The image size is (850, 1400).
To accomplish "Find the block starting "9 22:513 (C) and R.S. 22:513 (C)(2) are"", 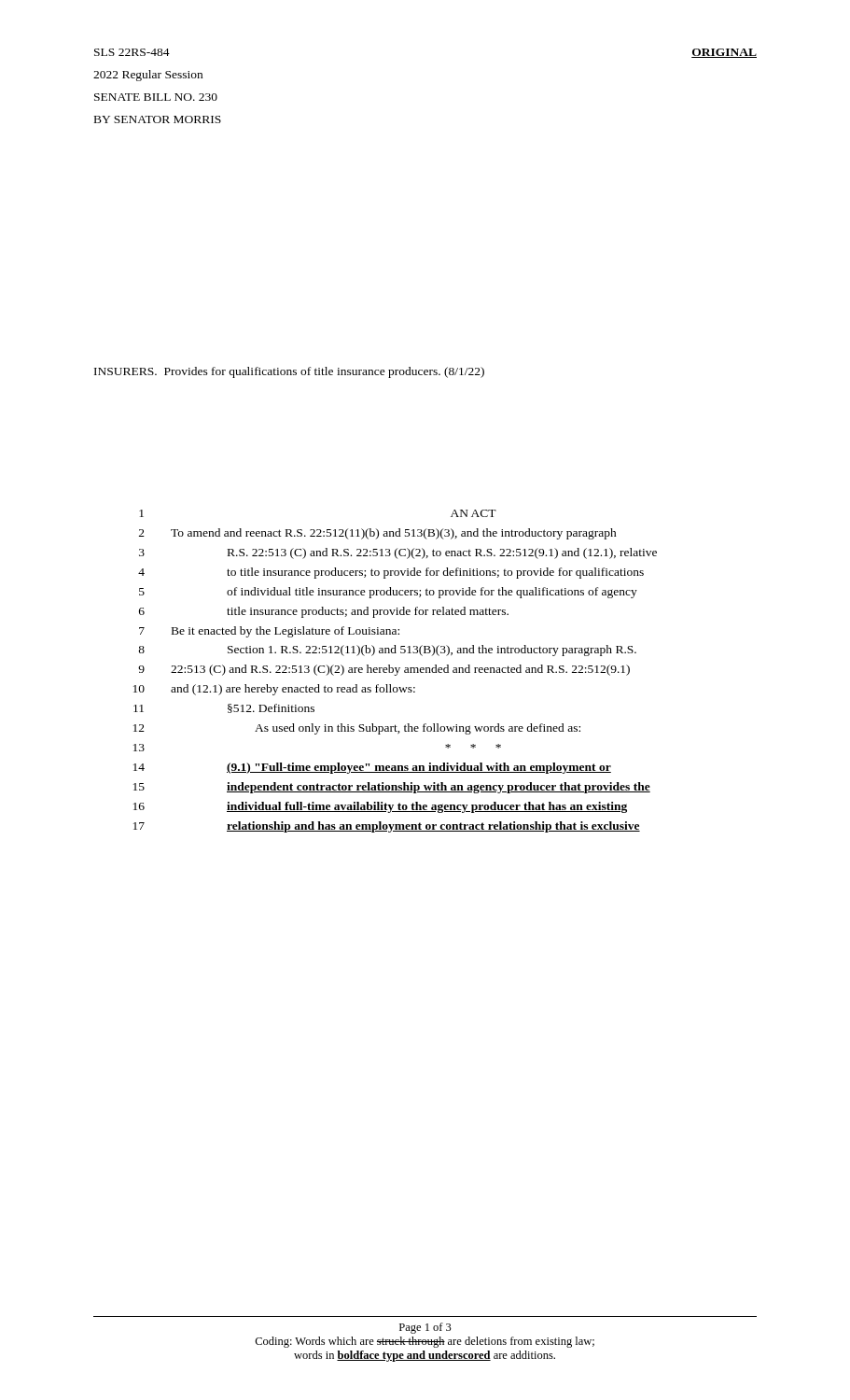I will tap(434, 670).
